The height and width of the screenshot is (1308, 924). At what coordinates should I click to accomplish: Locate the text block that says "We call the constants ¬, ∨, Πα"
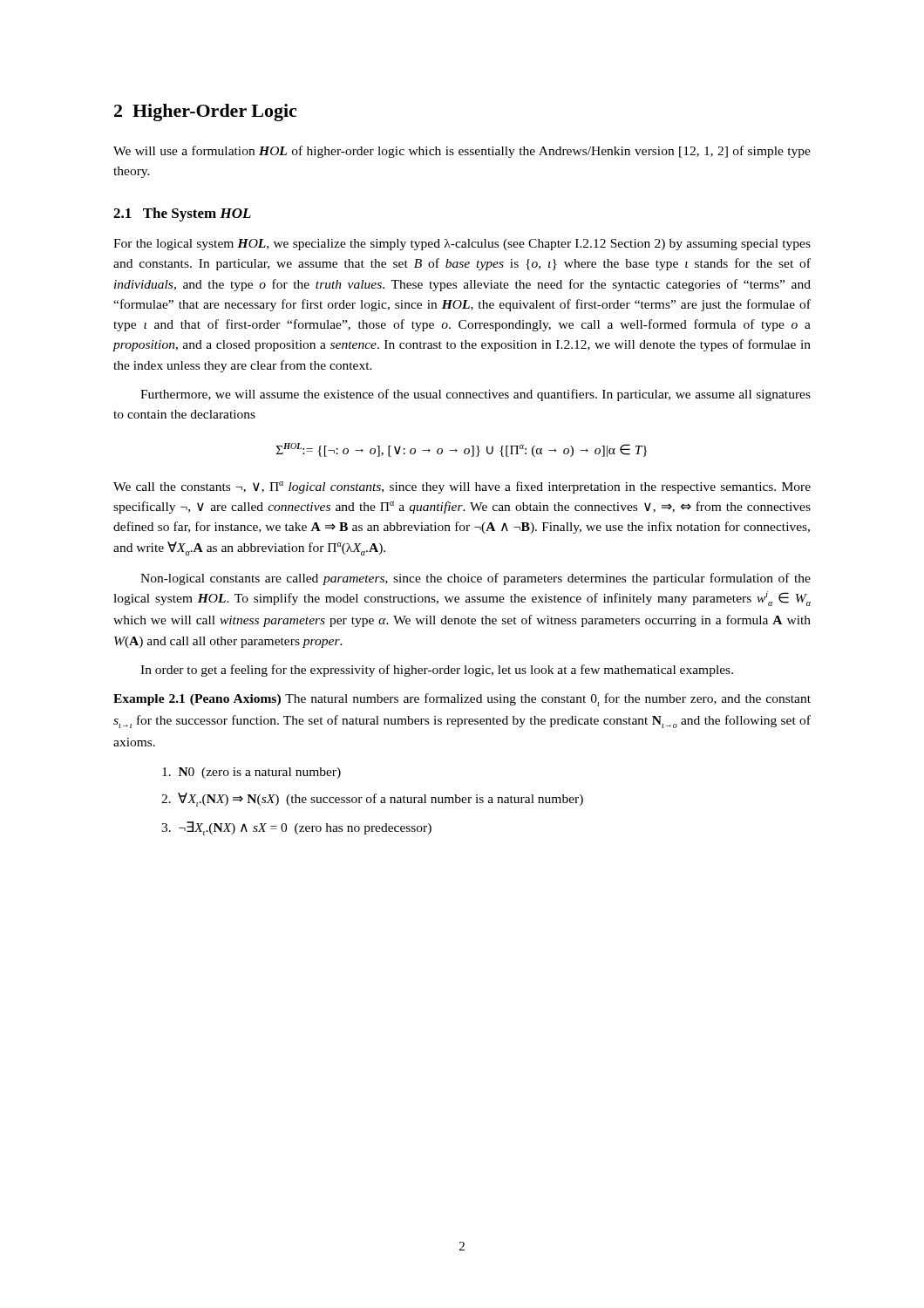click(x=462, y=517)
